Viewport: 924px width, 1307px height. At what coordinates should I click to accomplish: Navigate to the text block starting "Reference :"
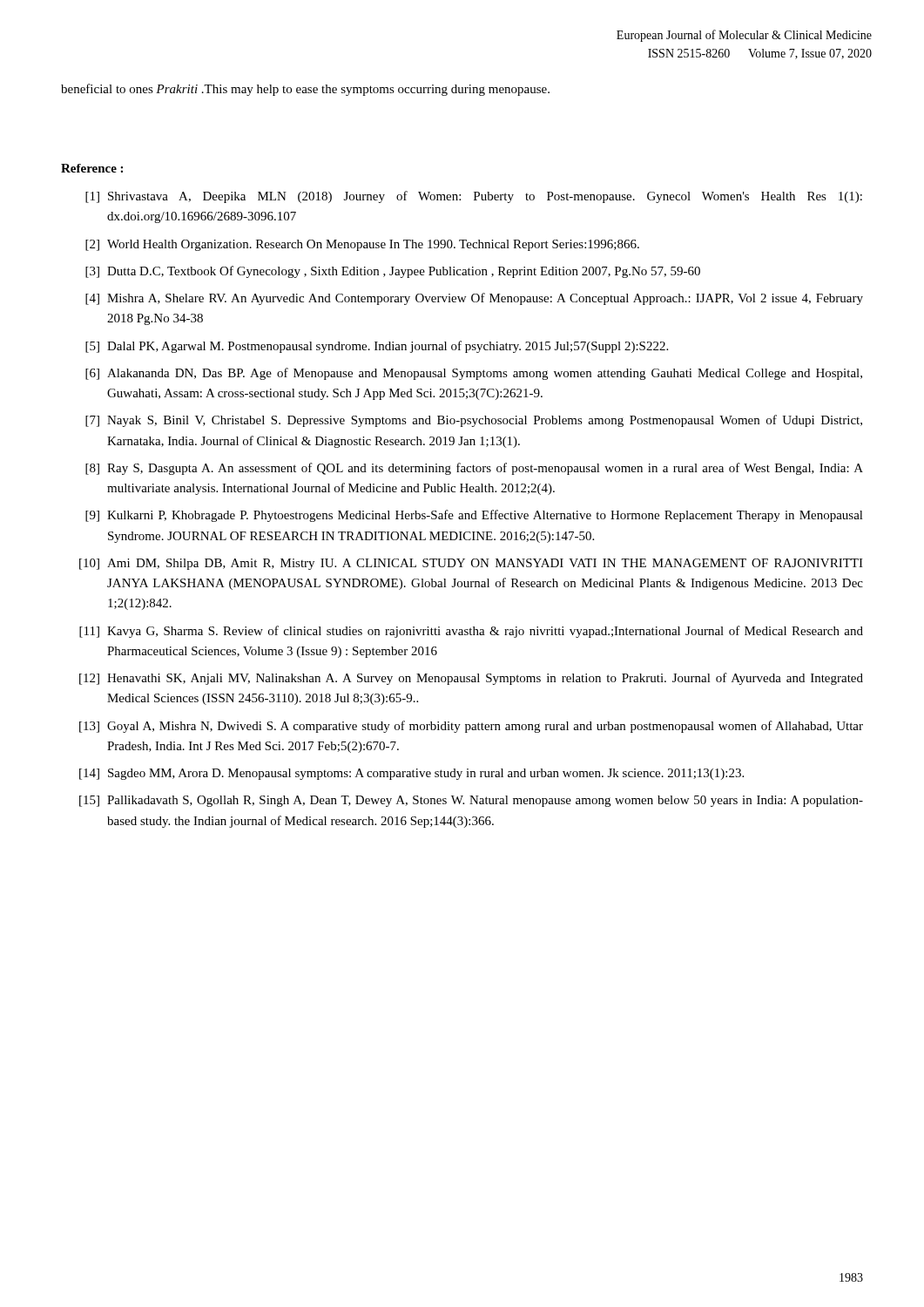[x=93, y=168]
